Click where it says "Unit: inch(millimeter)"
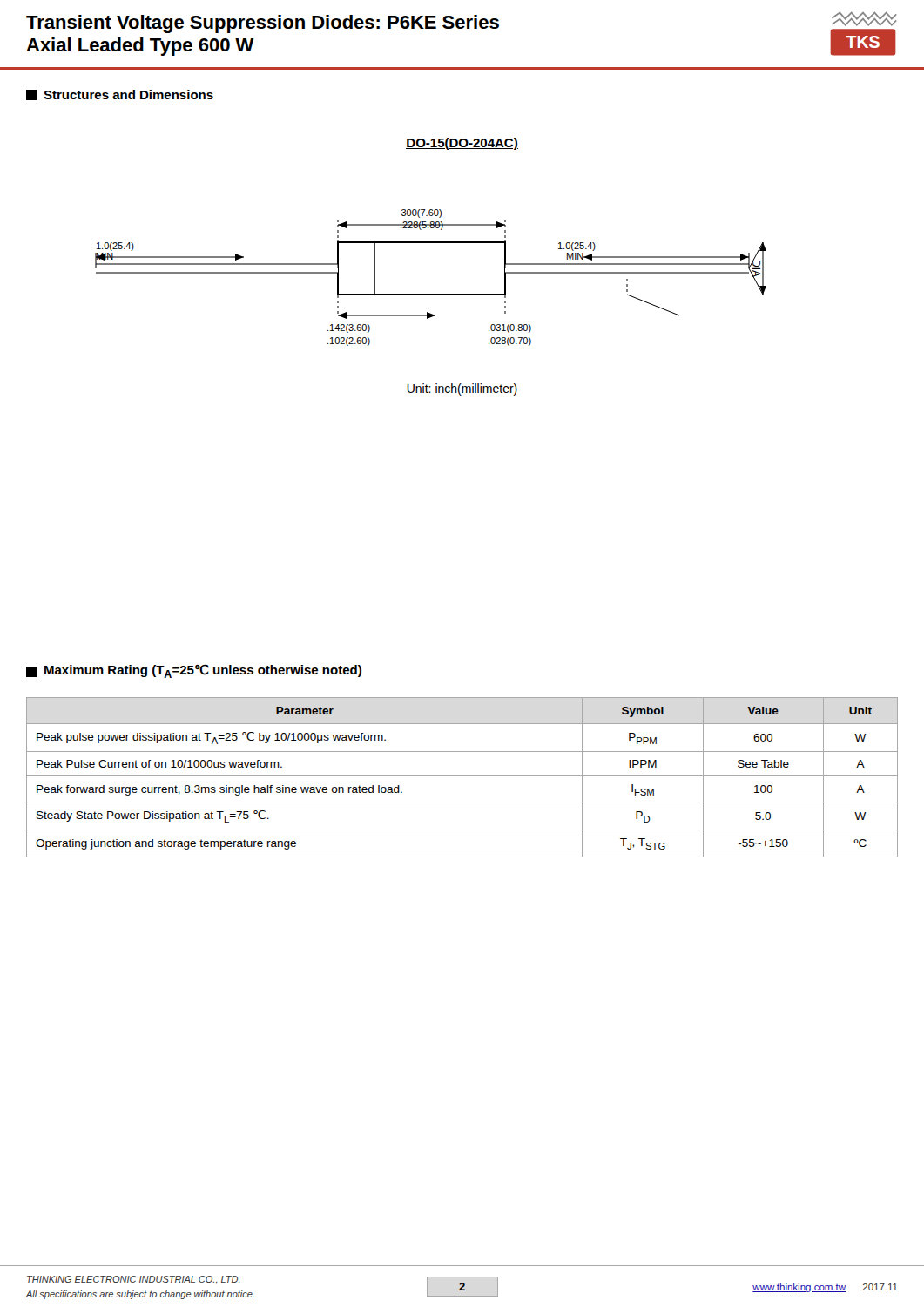The height and width of the screenshot is (1307, 924). click(462, 389)
